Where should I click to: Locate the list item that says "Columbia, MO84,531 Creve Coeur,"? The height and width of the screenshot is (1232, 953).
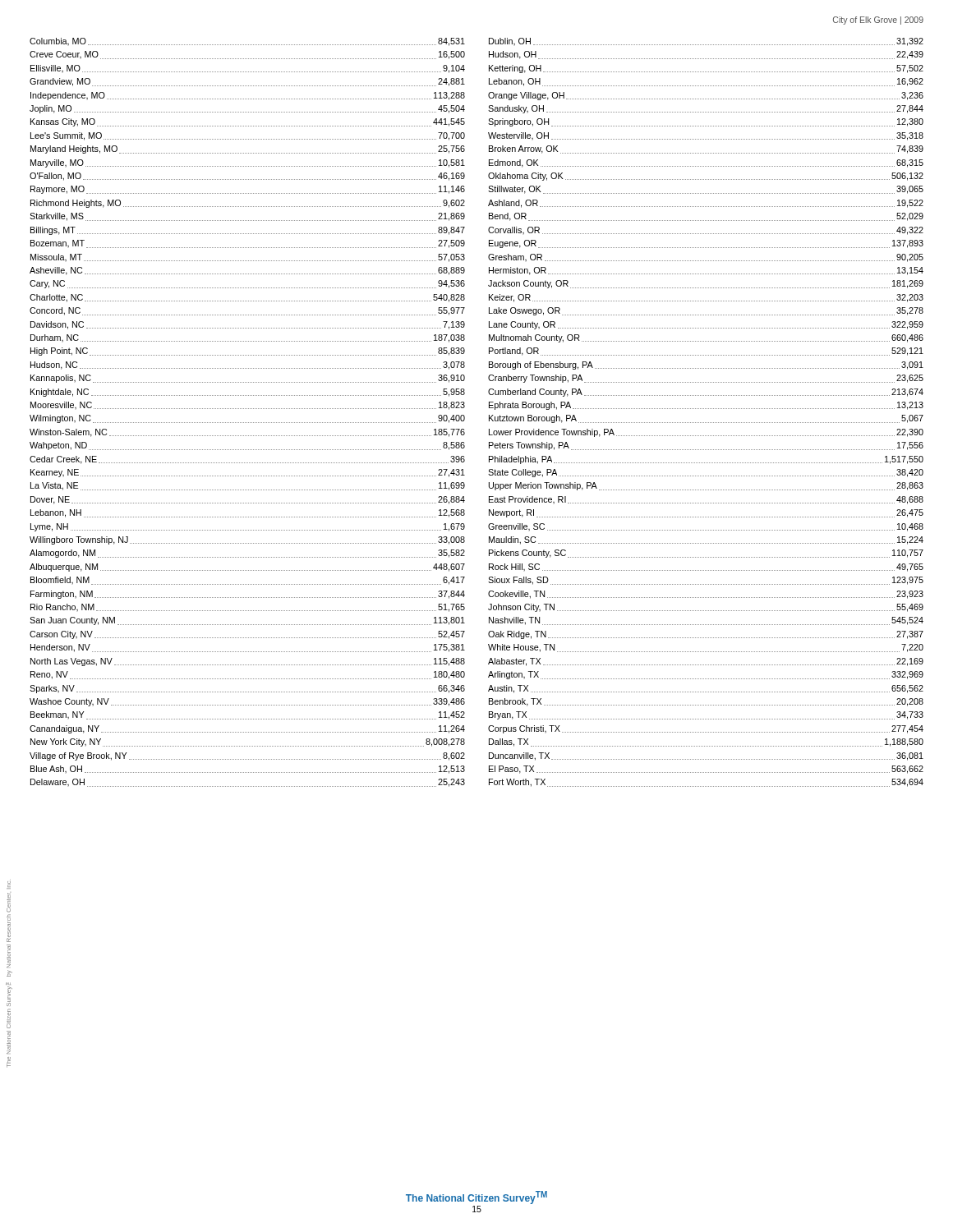(x=247, y=412)
